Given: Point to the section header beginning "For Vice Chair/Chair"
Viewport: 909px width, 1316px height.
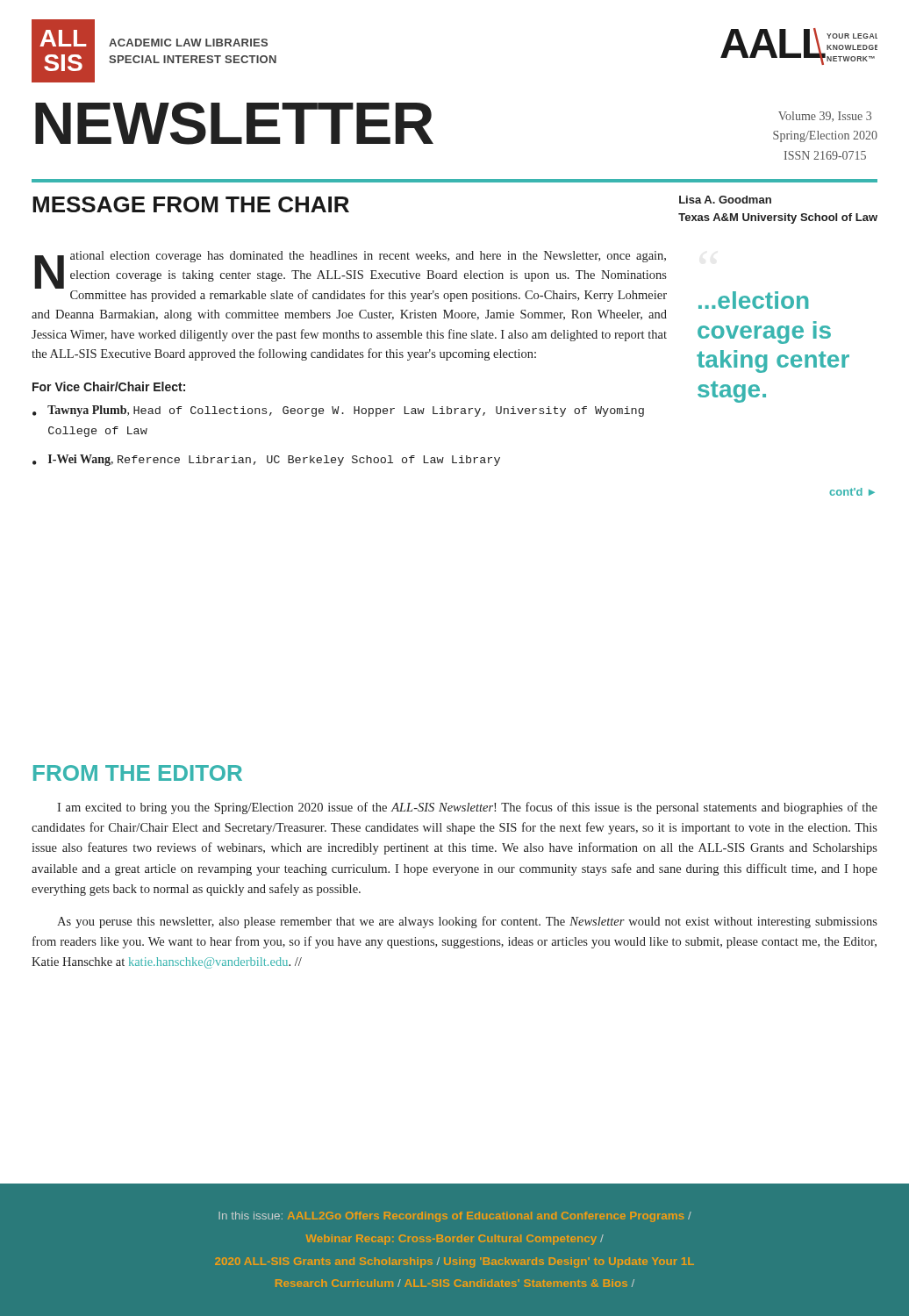Looking at the screenshot, I should pos(109,387).
